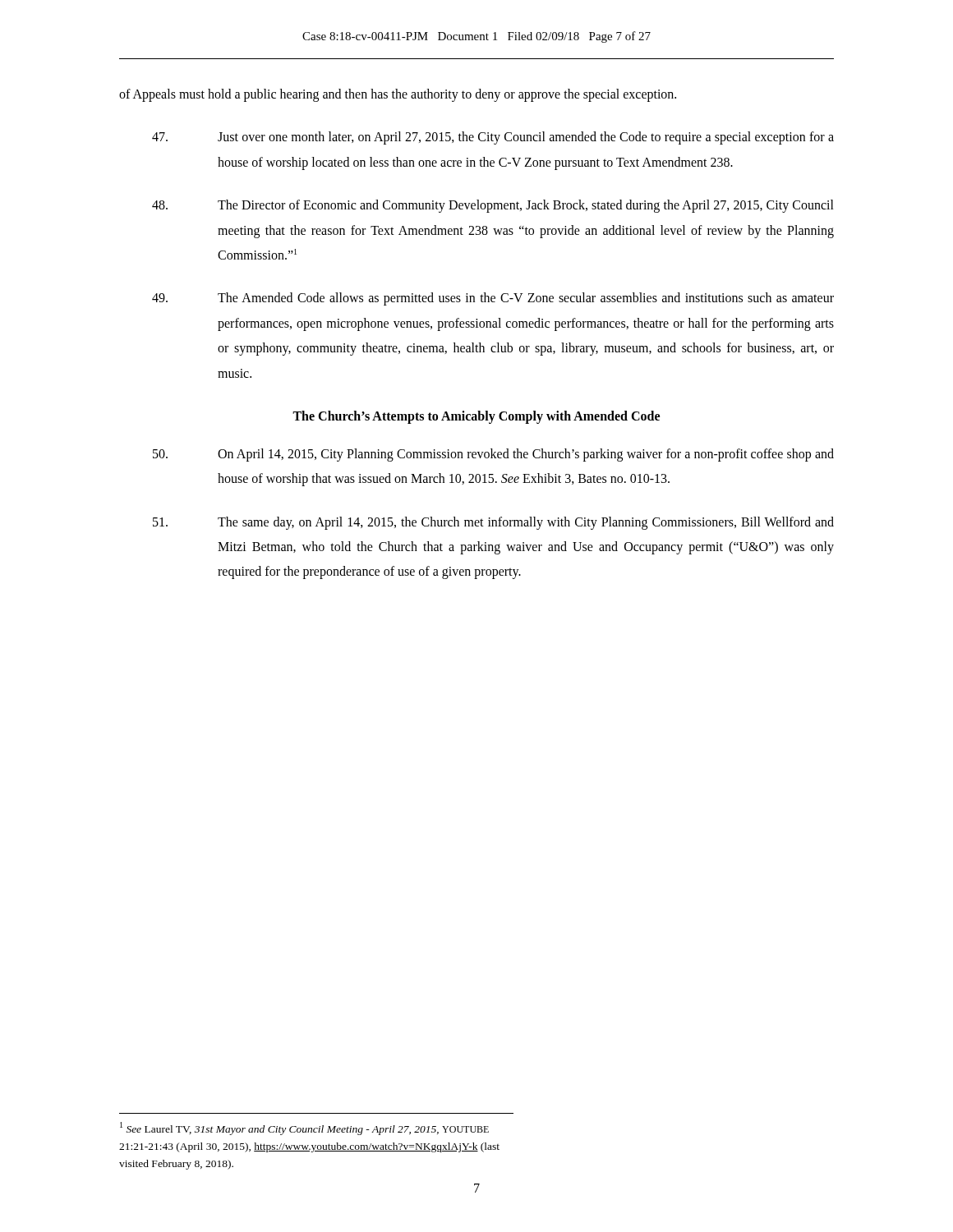Find the passage starting "of Appeals must hold a public hearing and"

[x=398, y=94]
